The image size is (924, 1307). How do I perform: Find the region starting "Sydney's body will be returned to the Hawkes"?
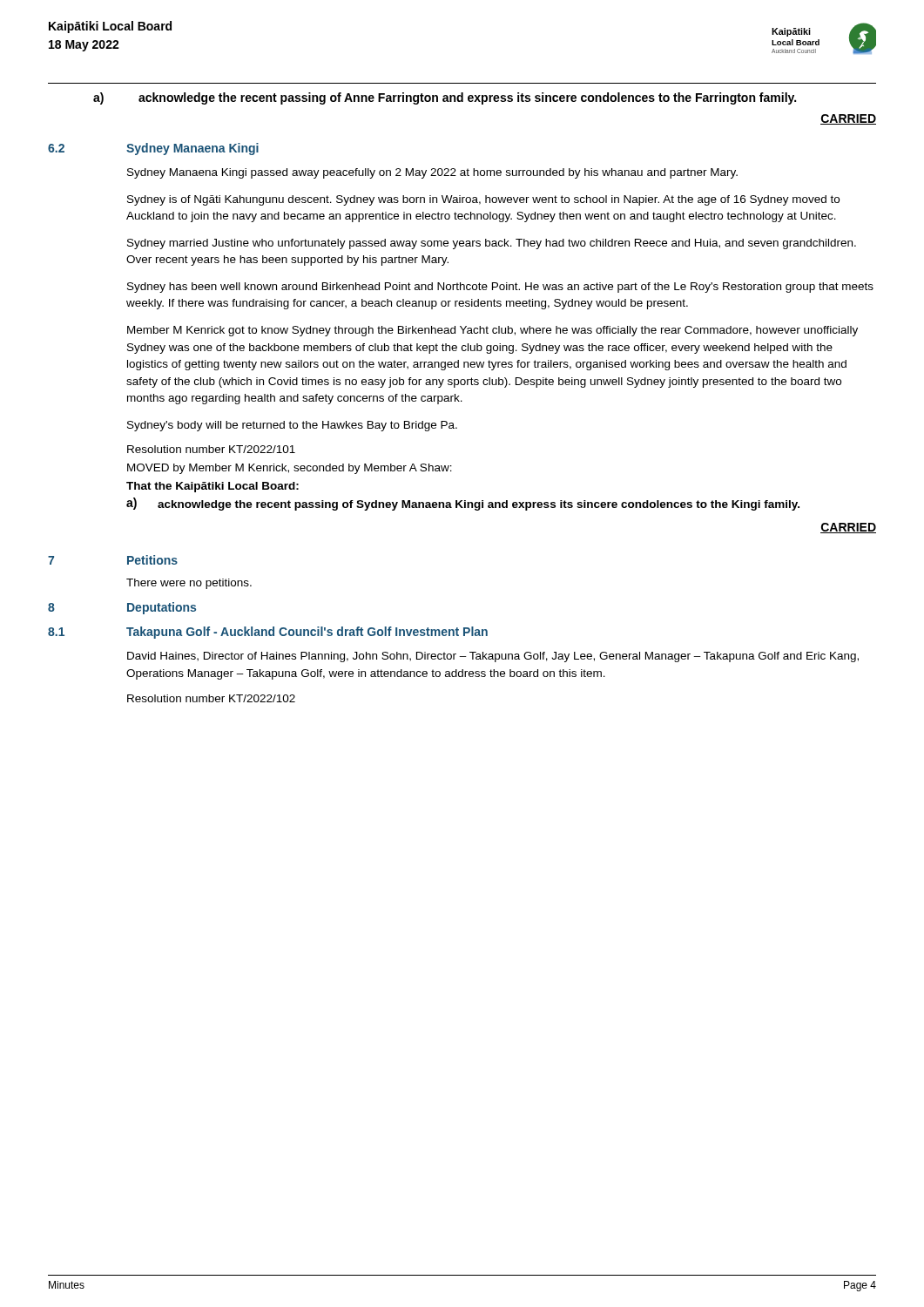point(292,425)
